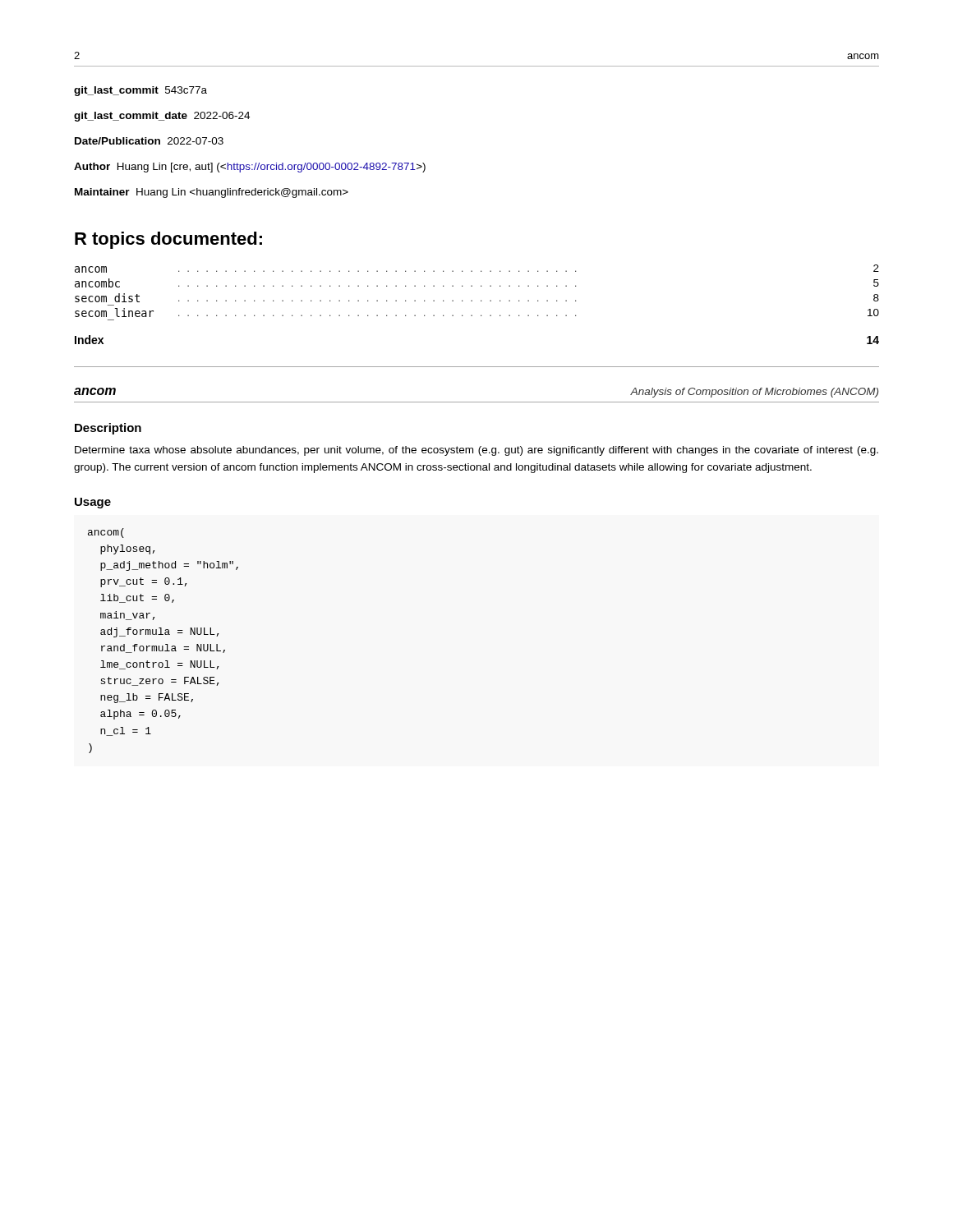
Task: Select the text containing "Date/Publication 2022-07-03"
Action: pos(149,141)
